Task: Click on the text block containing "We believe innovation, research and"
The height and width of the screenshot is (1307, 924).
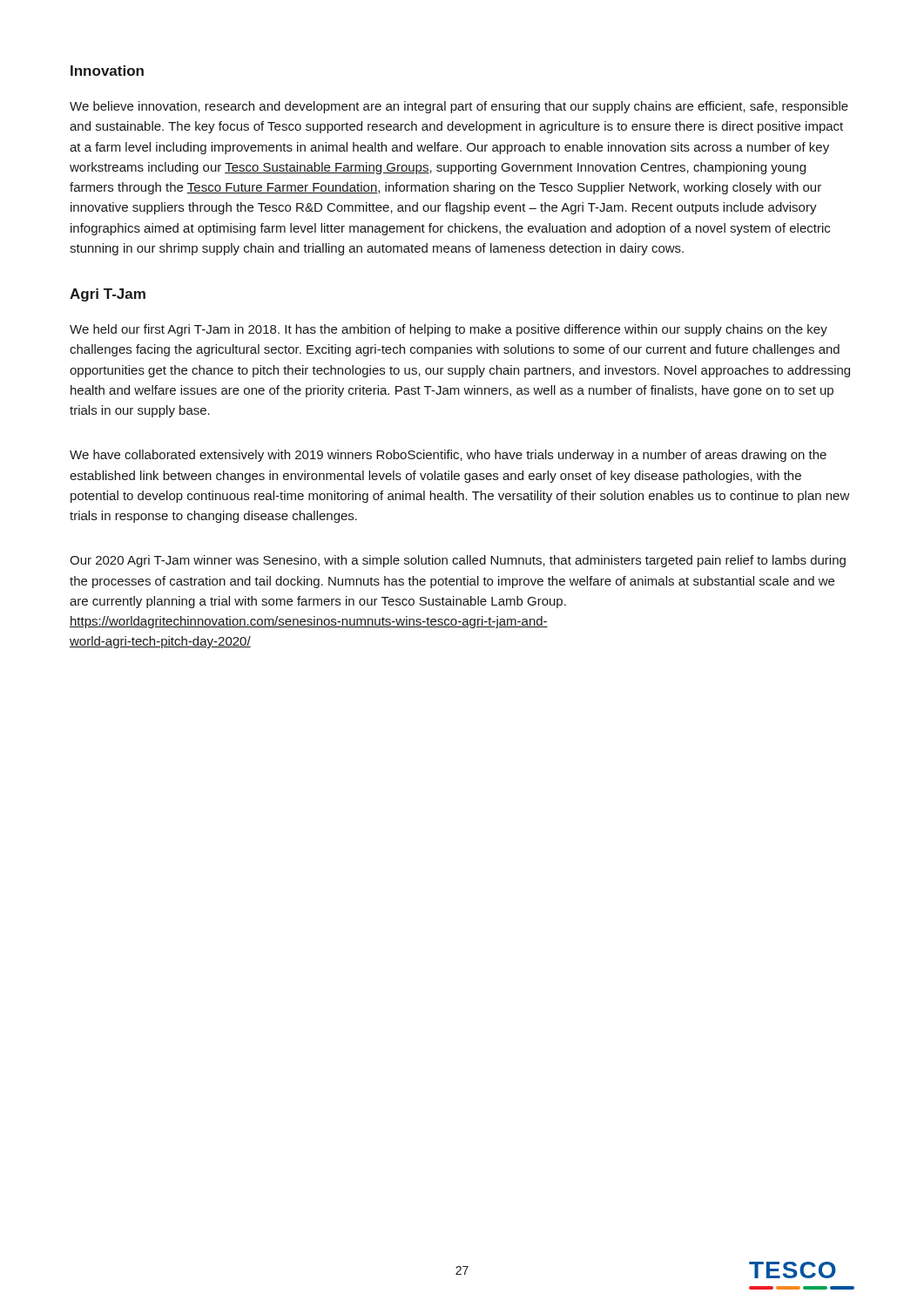Action: [459, 177]
